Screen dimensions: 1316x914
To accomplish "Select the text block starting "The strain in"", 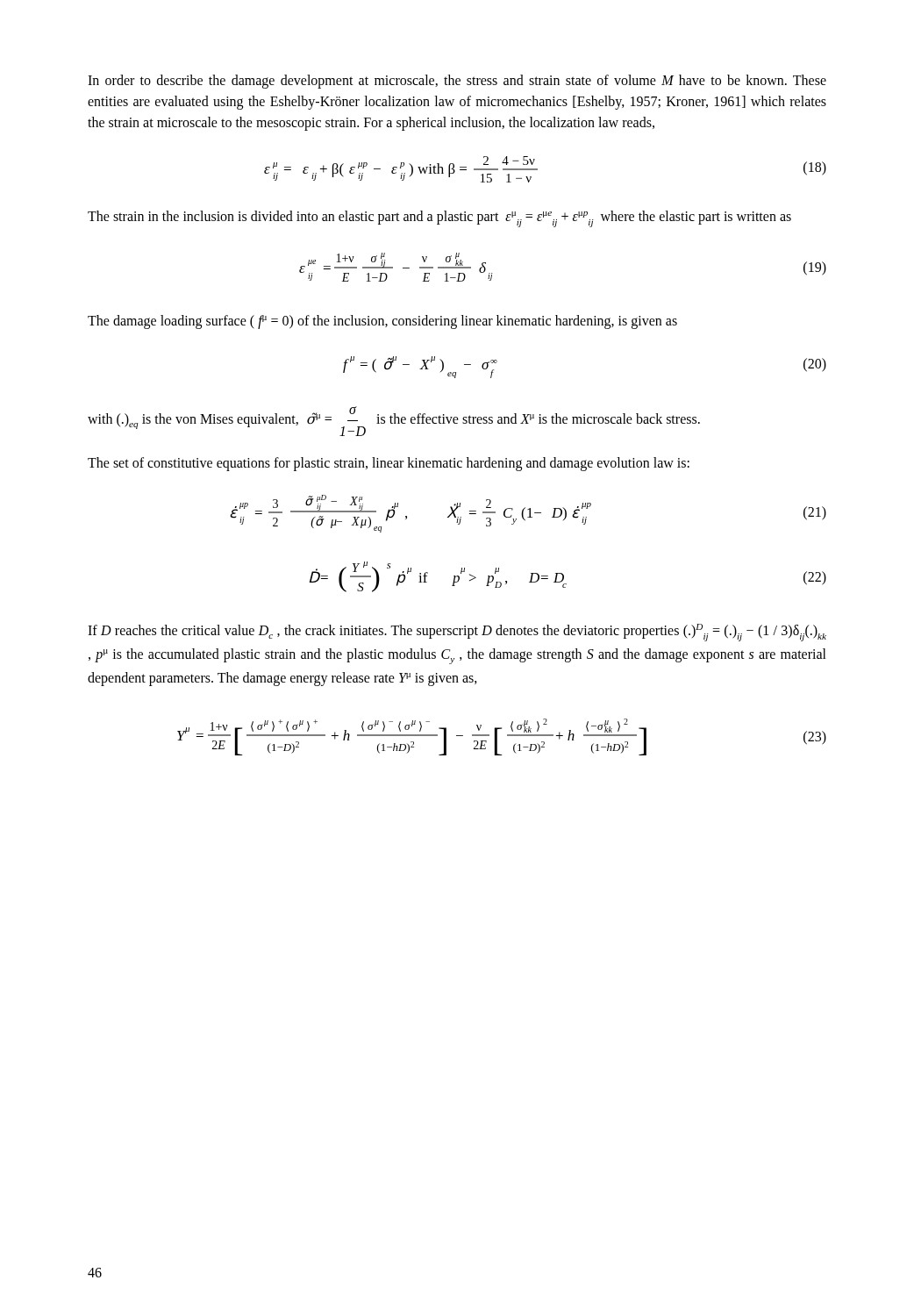I will [x=457, y=217].
